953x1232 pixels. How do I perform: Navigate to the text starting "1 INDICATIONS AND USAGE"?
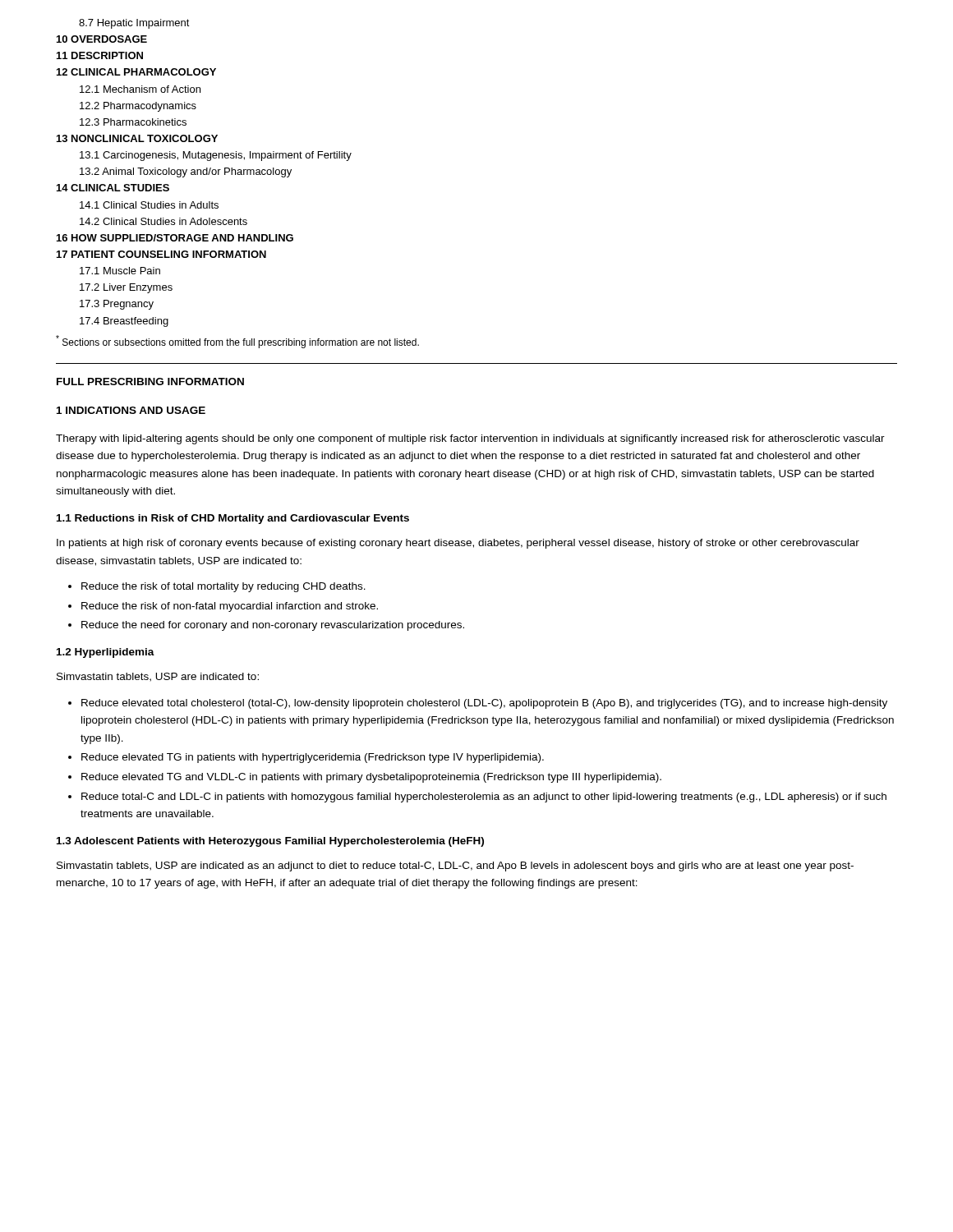point(131,410)
